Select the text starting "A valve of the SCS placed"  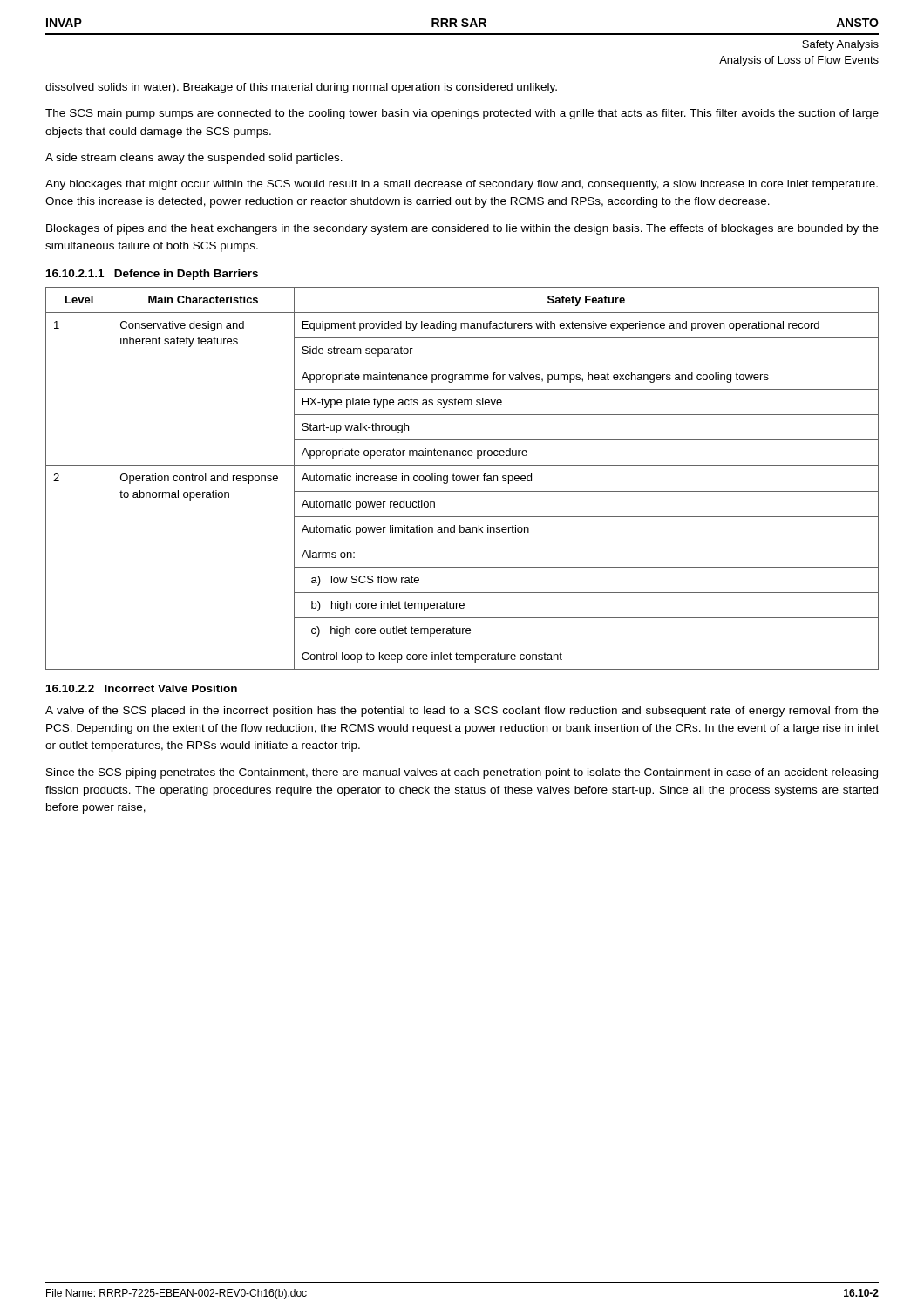click(462, 728)
